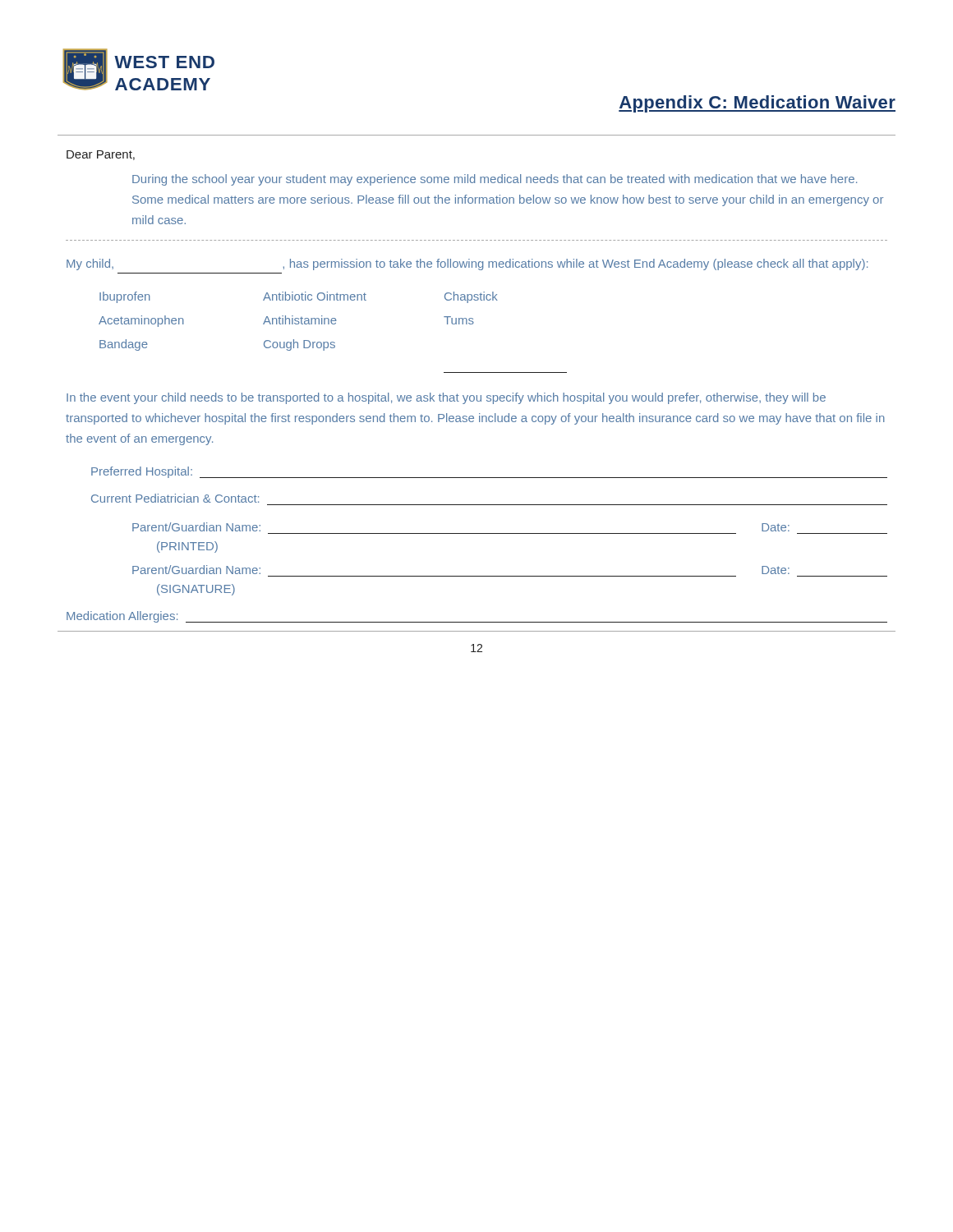Locate the text "Medication Allergies:"
Viewport: 953px width, 1232px height.
point(476,614)
